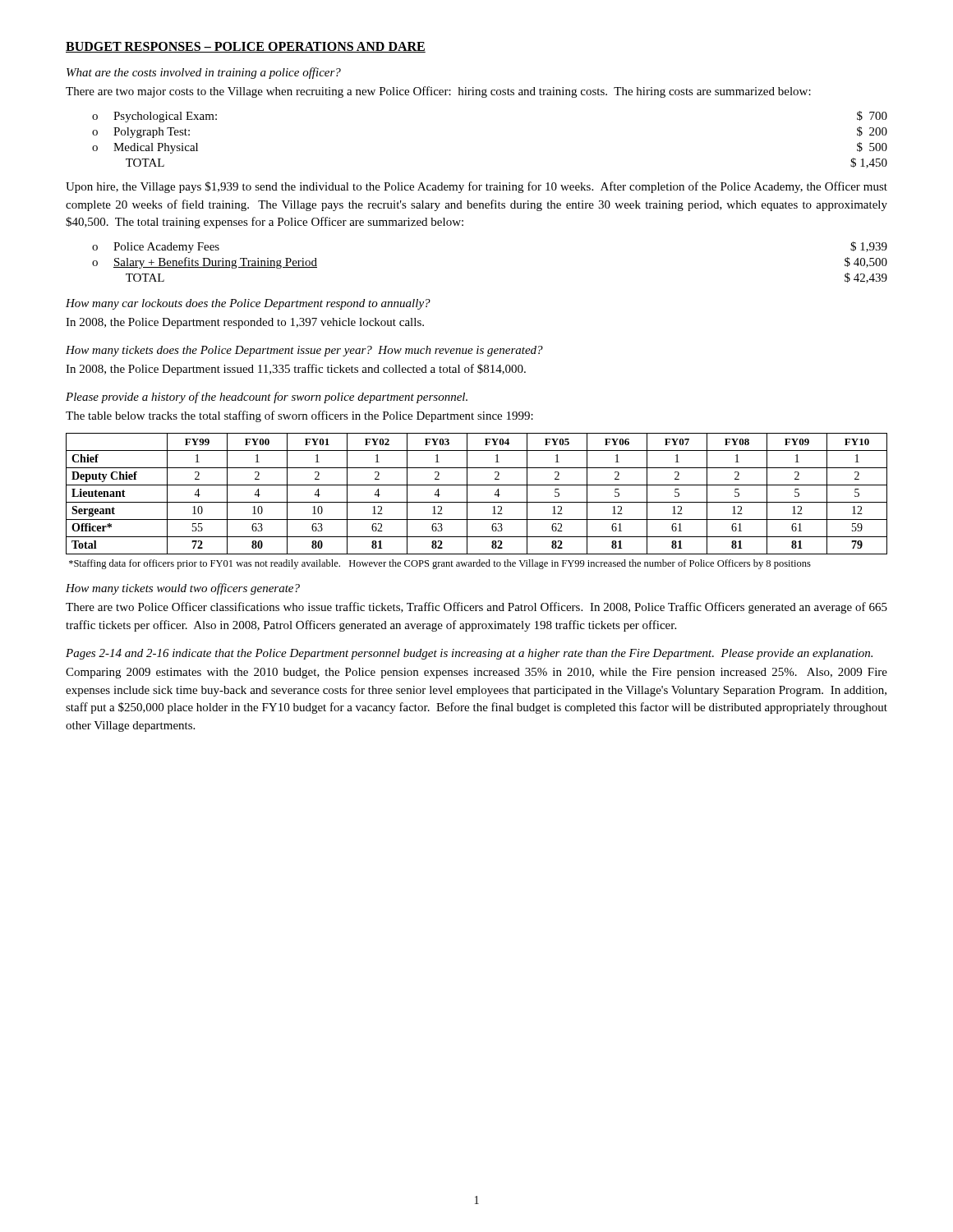Select the passage starting "Staffing data for officers prior to FY01 was"
Screen dimensions: 1232x953
[x=438, y=564]
